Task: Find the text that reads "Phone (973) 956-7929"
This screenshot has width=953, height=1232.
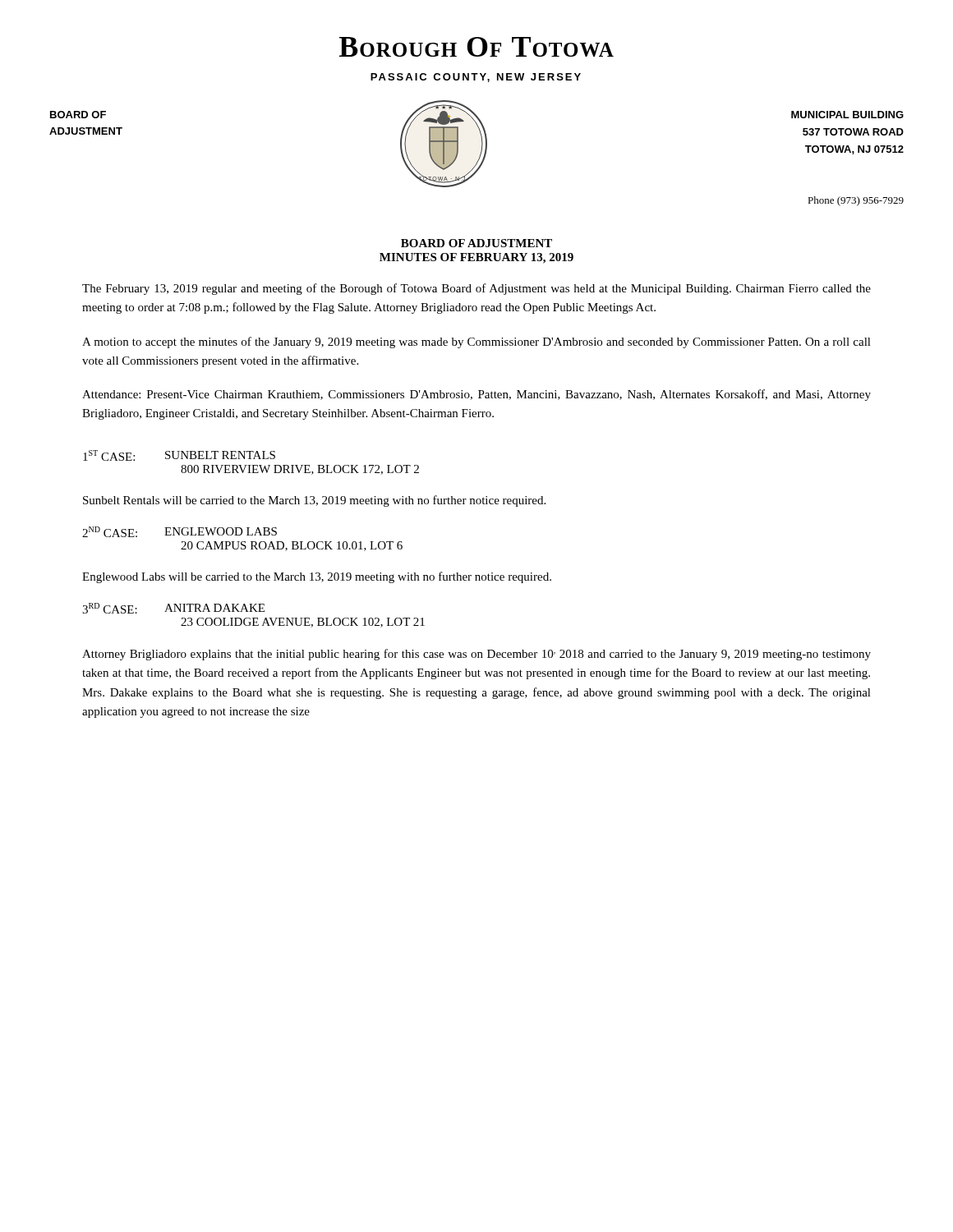Action: [x=856, y=200]
